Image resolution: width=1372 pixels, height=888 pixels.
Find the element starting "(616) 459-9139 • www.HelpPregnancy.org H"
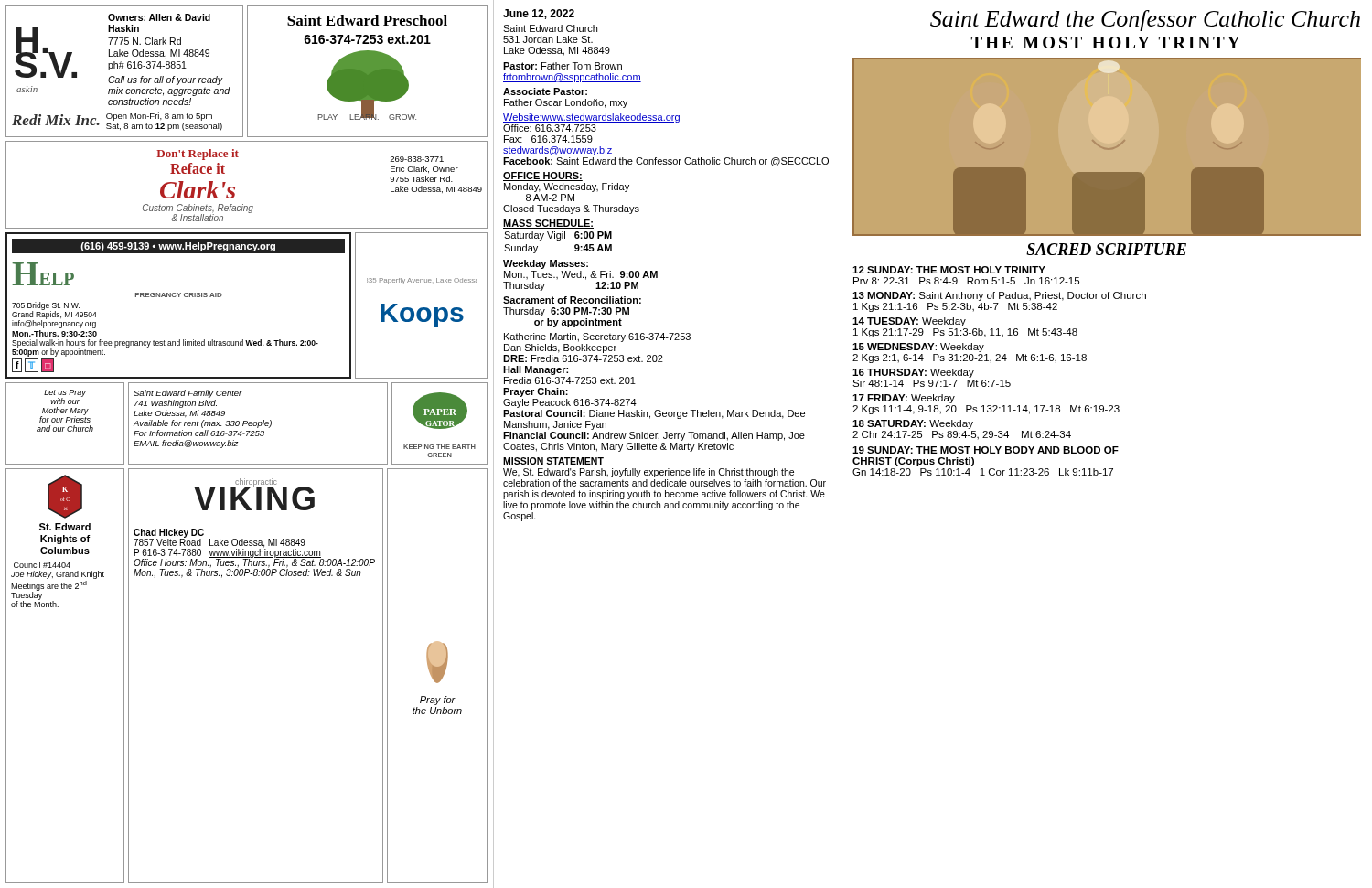click(178, 305)
